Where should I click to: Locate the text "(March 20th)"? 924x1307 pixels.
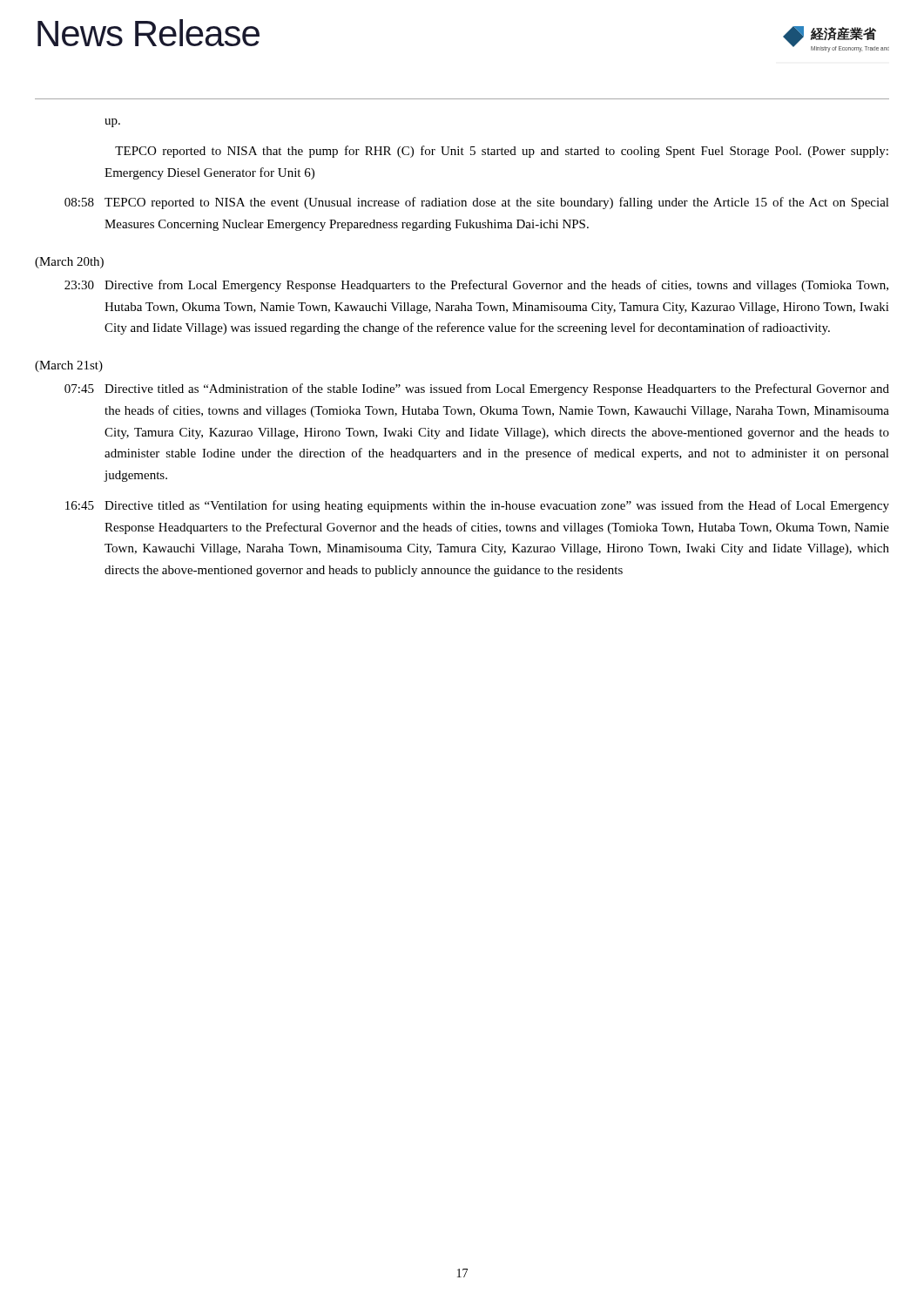69,261
